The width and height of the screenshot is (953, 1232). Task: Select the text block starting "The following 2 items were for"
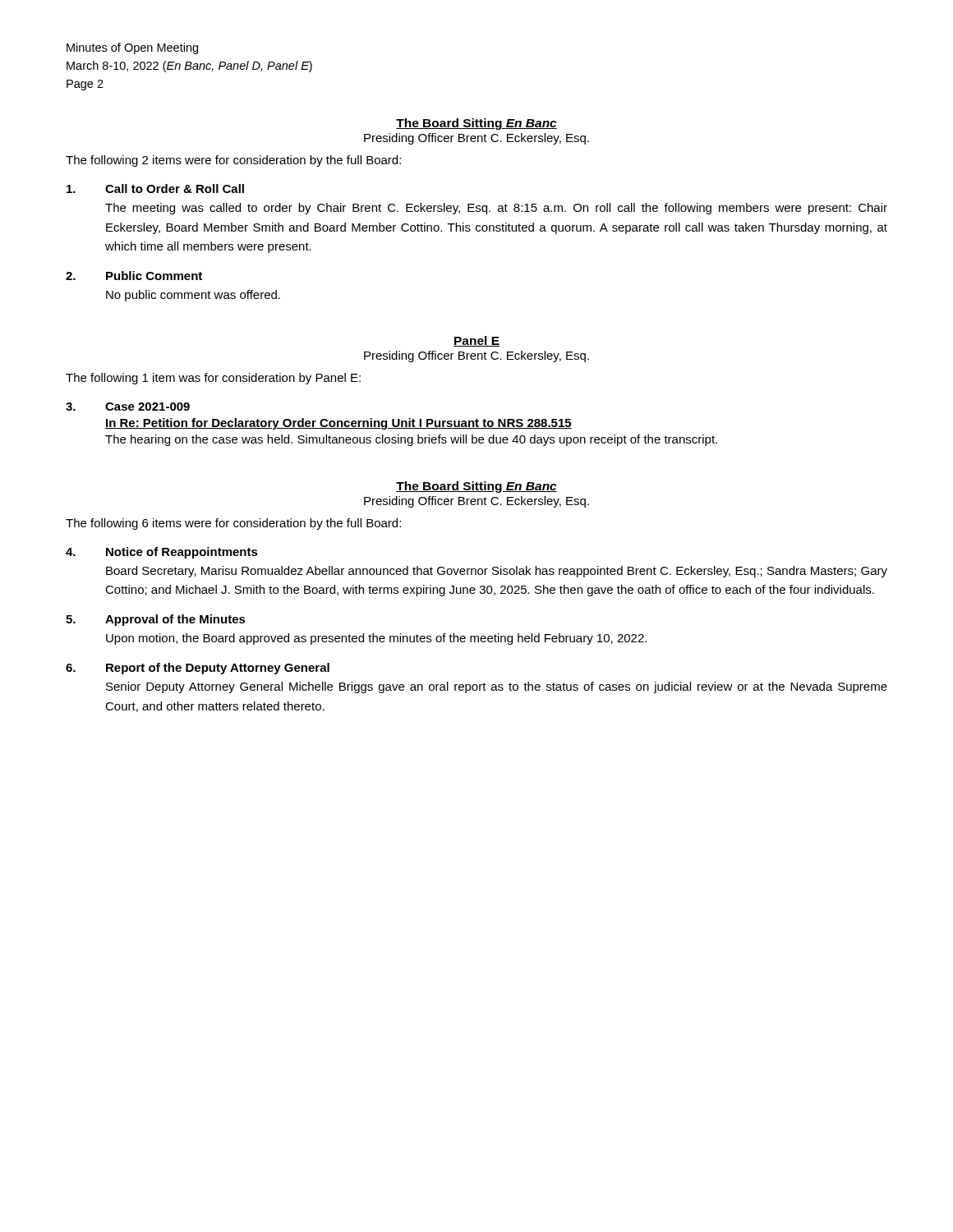tap(234, 160)
